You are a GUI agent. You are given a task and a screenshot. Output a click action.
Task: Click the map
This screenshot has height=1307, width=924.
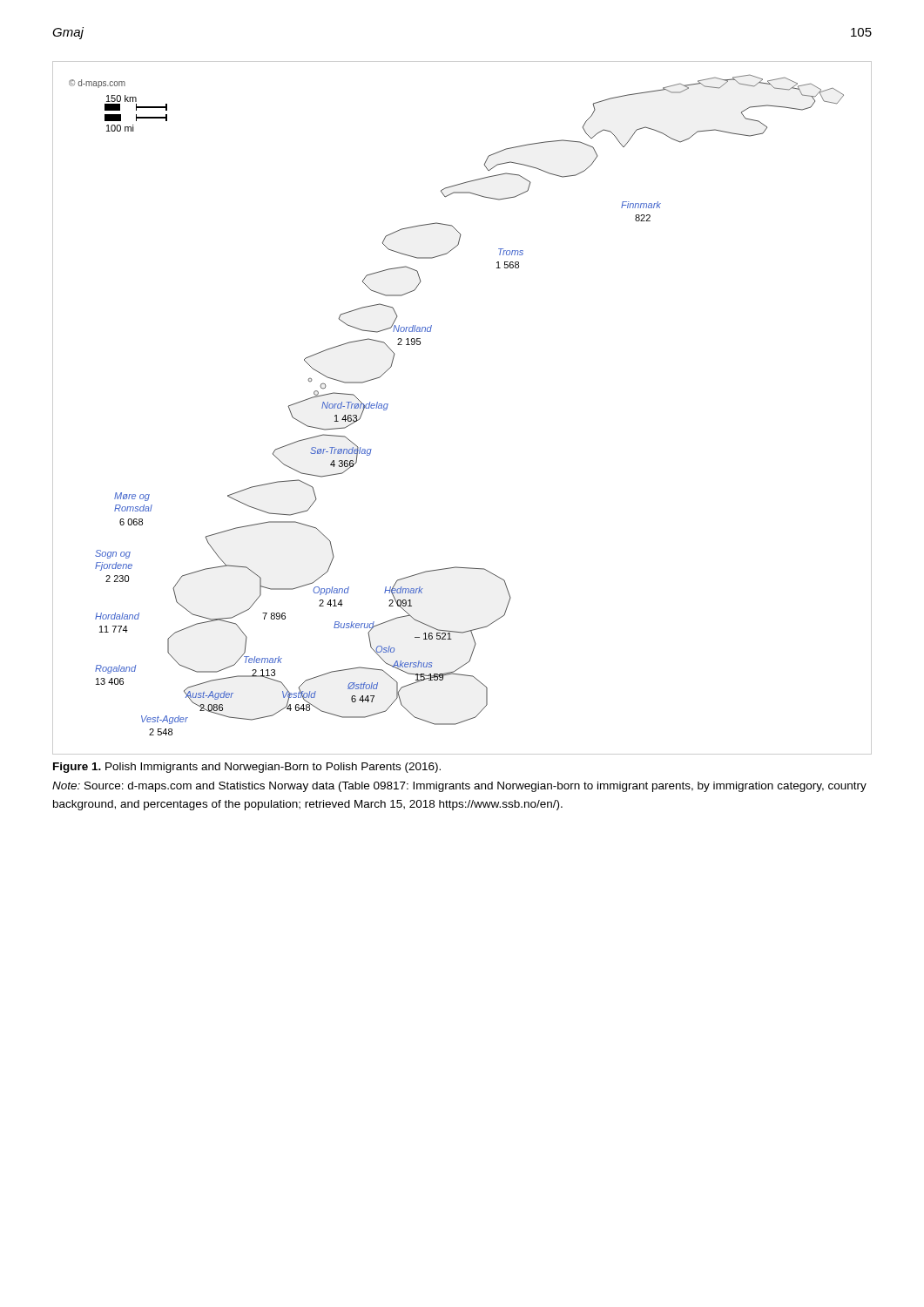462,408
